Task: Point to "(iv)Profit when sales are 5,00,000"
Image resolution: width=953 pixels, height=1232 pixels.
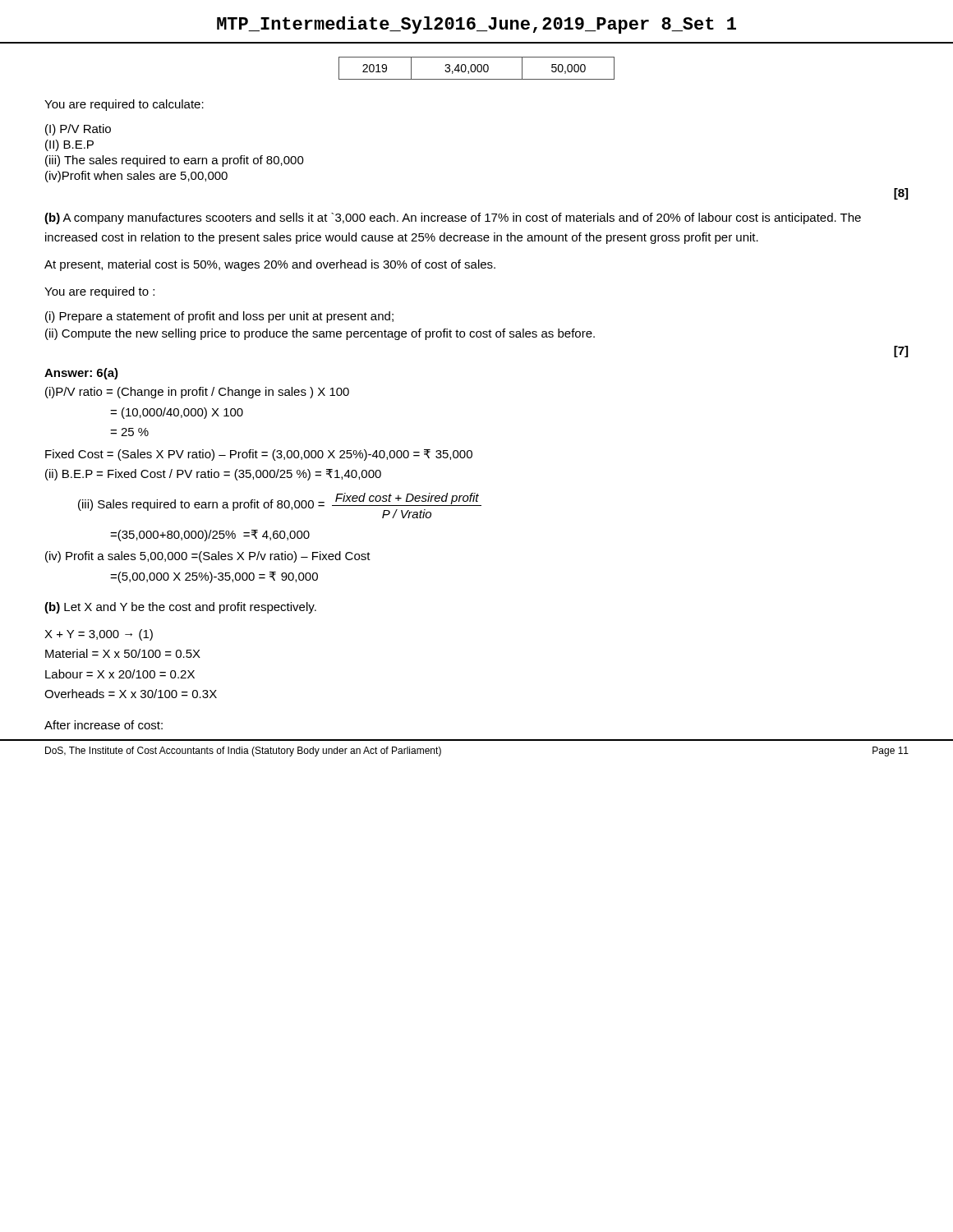Action: tap(136, 176)
